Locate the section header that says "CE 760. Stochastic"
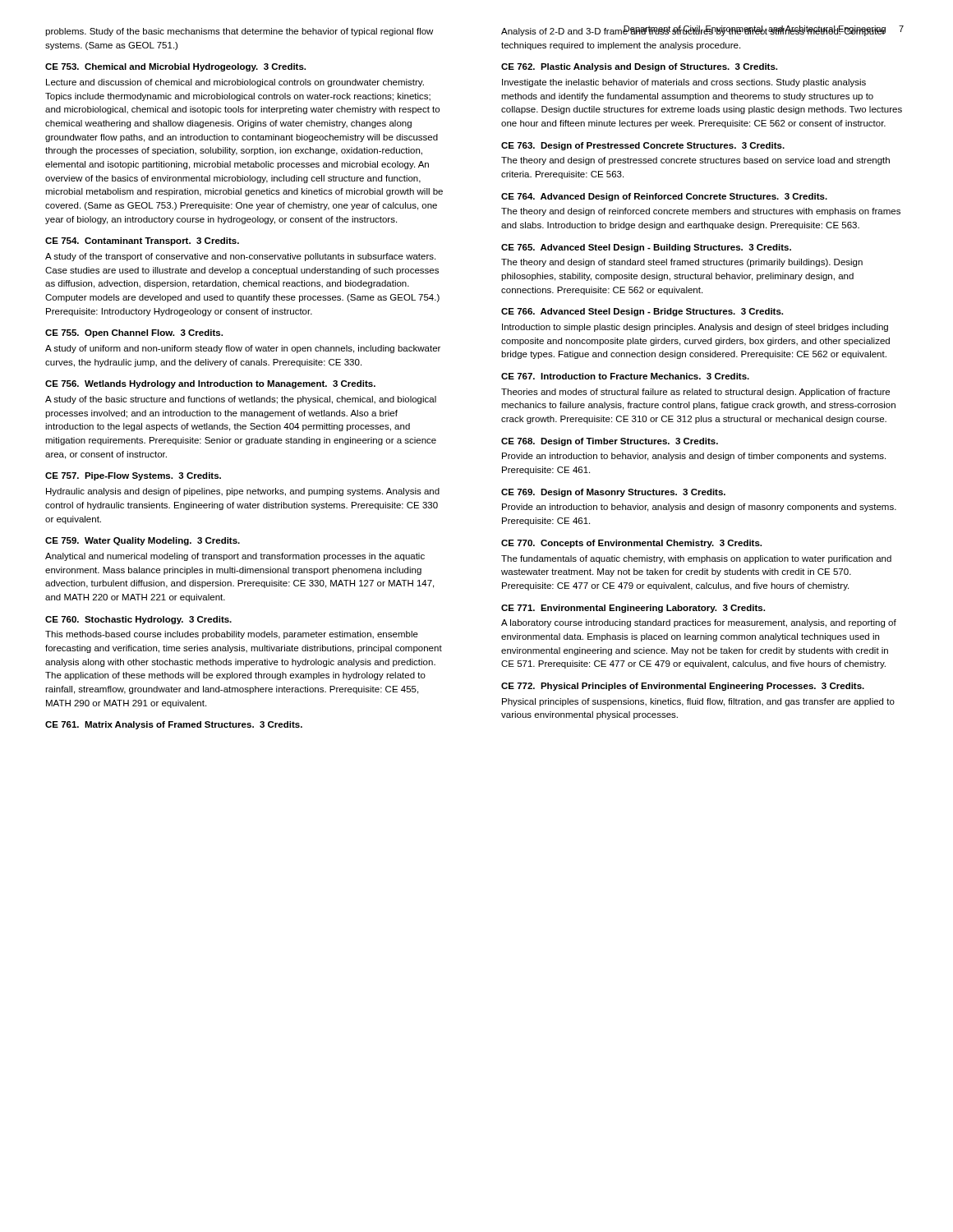Screen dimensions: 1232x953 (139, 619)
